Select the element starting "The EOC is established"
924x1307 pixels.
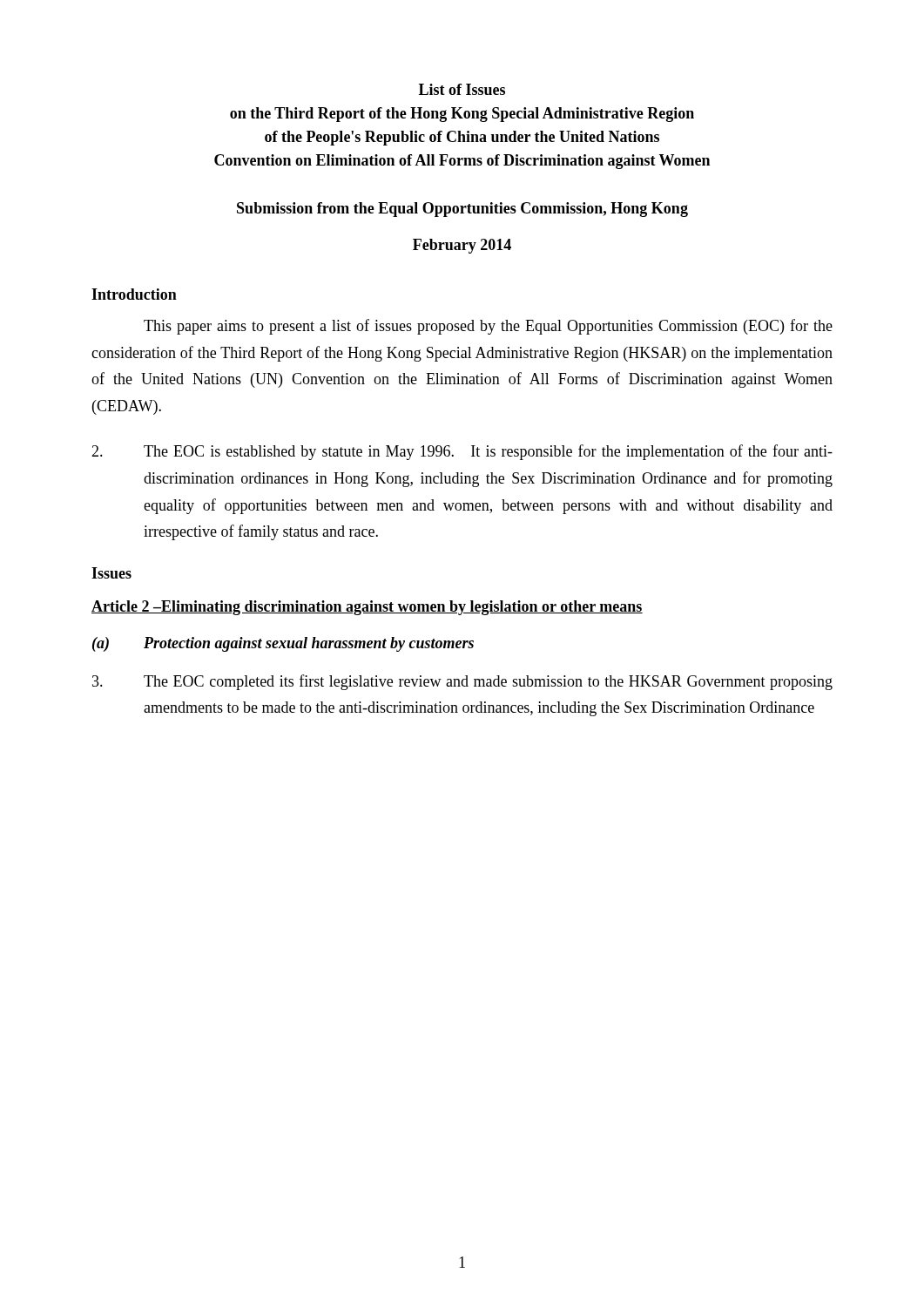[x=462, y=492]
